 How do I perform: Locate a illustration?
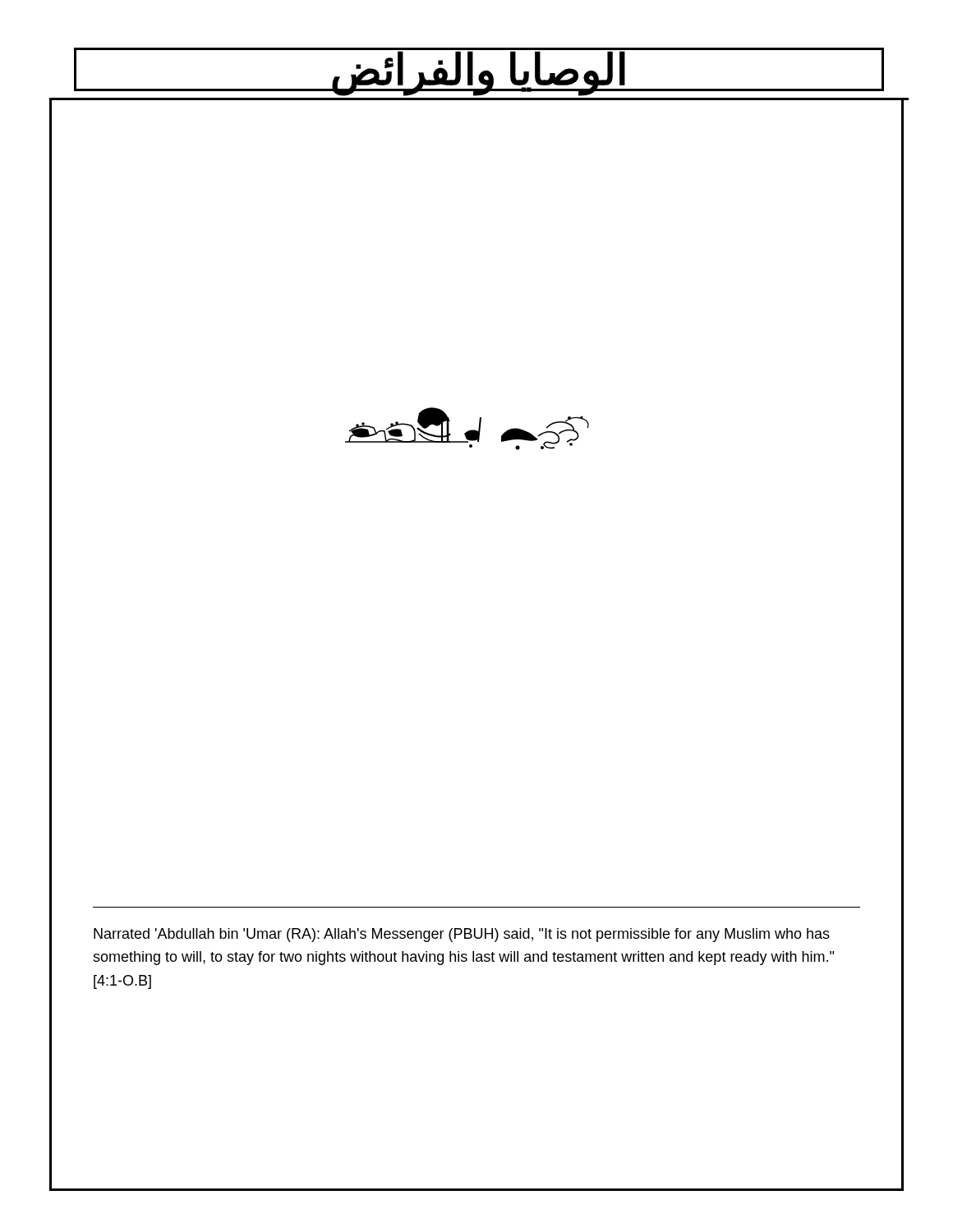[476, 430]
